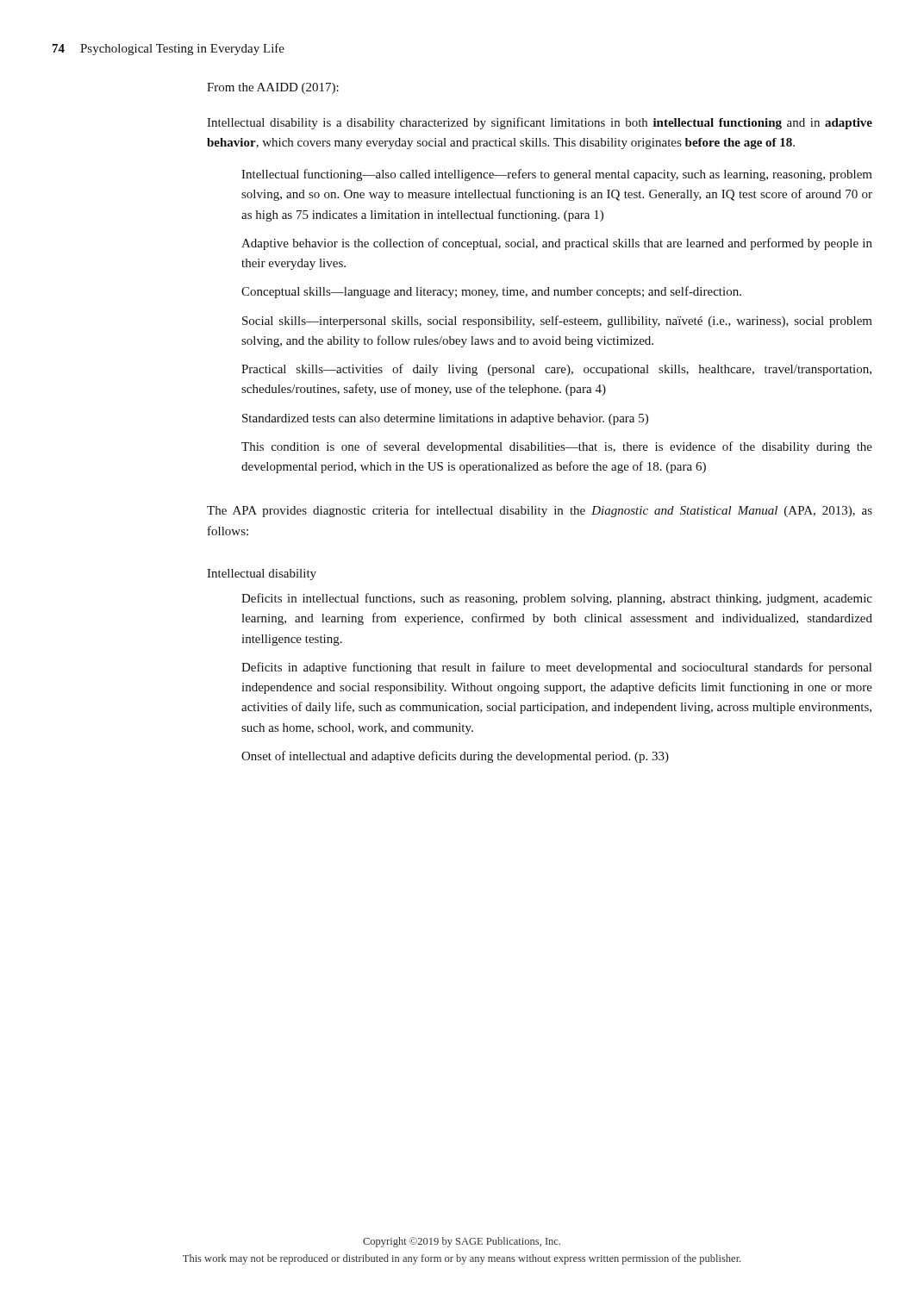Select the text block containing "Practical skills—activities of daily living"
The height and width of the screenshot is (1293, 924).
(557, 379)
